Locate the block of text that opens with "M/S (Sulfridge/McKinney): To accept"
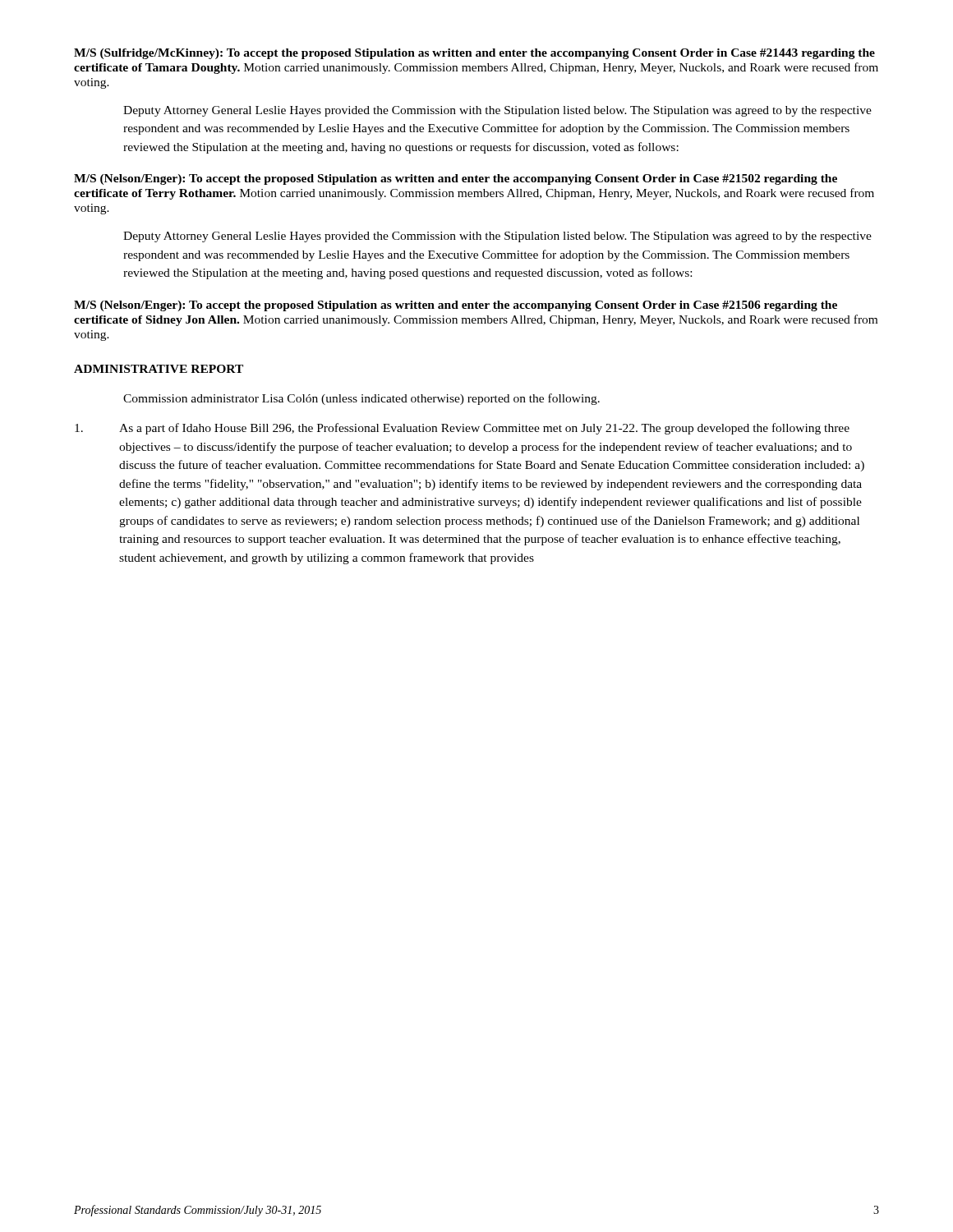 pos(476,67)
